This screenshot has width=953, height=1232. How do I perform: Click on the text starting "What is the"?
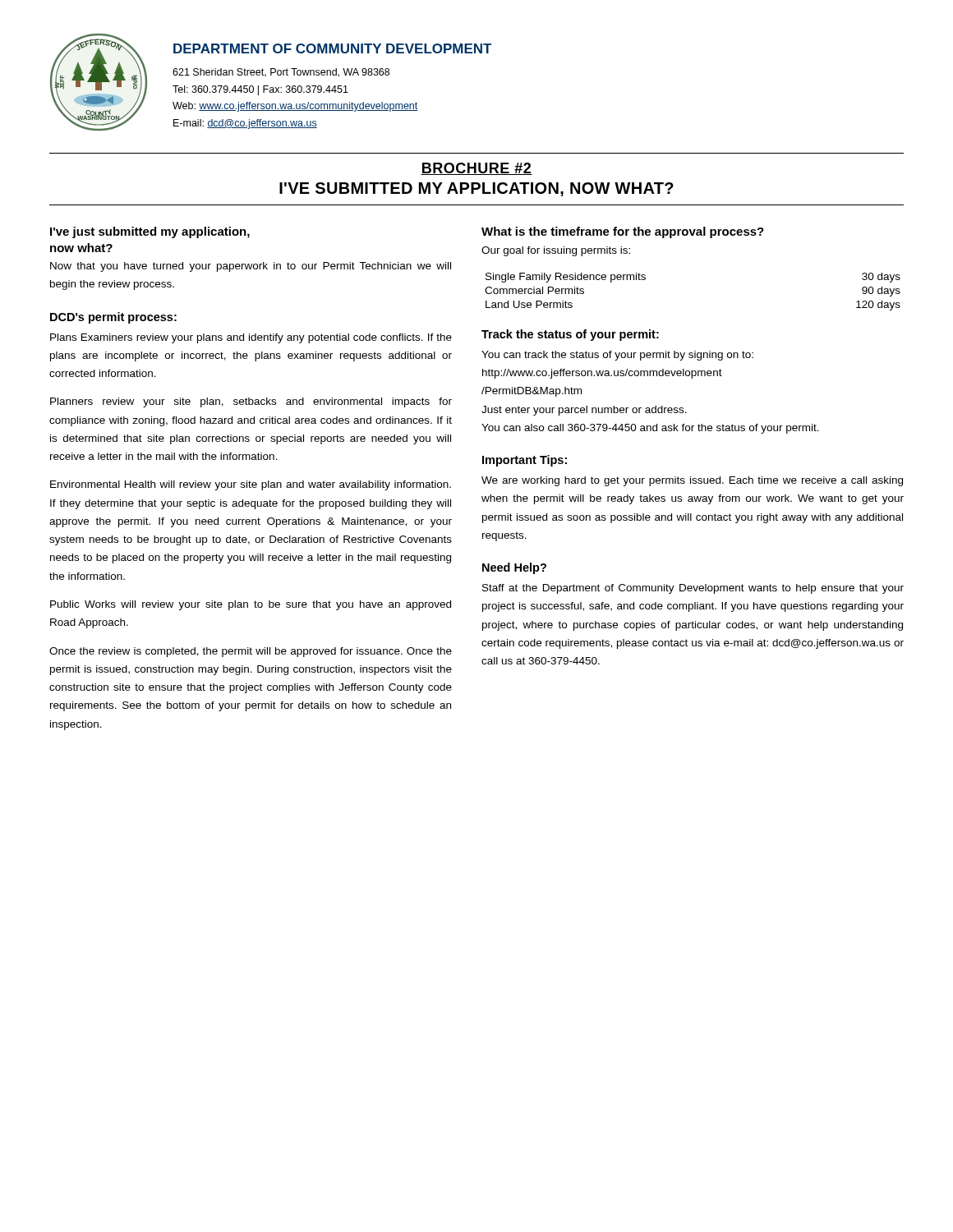pos(693,231)
